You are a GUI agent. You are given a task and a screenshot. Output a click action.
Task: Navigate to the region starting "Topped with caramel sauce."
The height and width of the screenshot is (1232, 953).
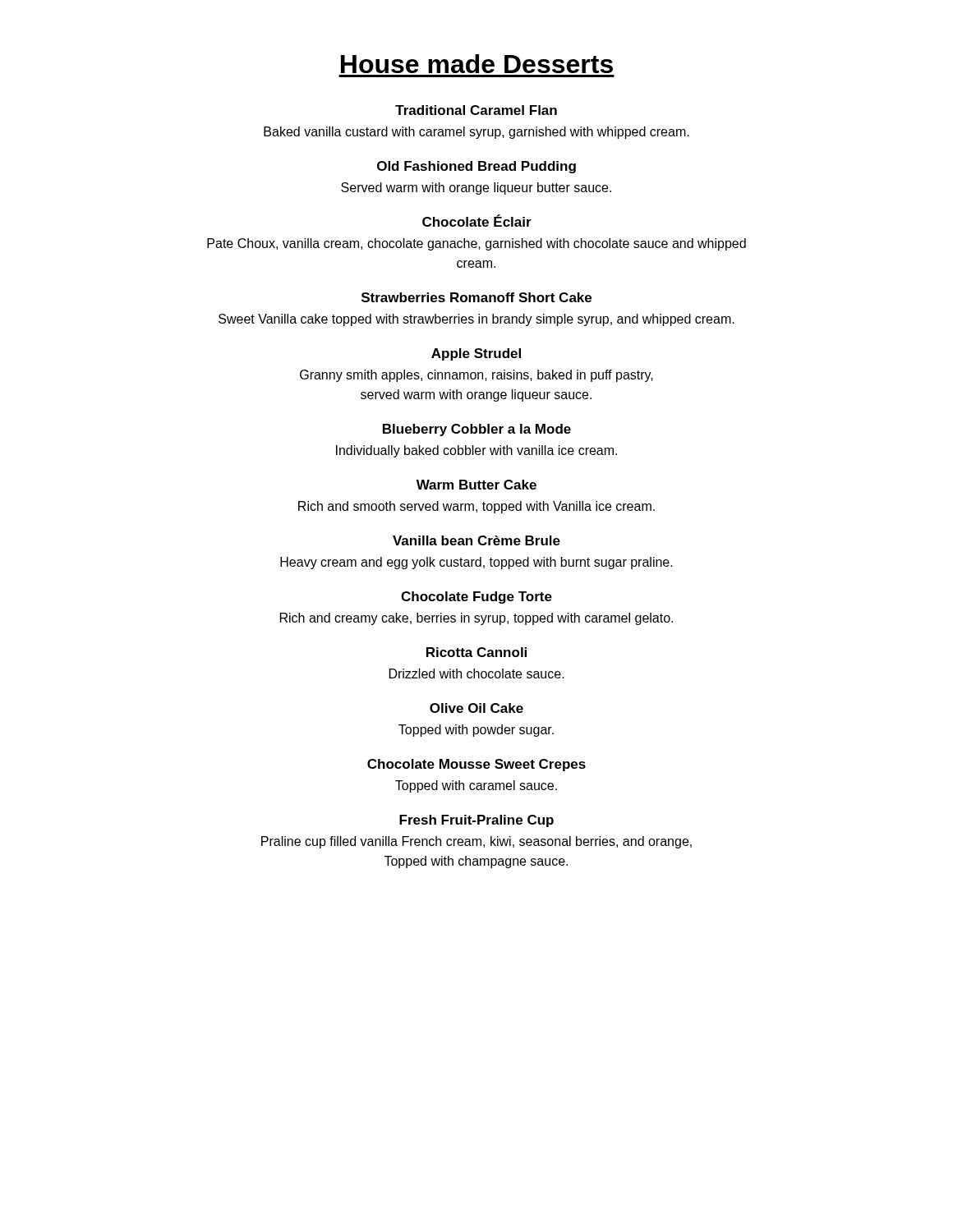click(x=476, y=786)
